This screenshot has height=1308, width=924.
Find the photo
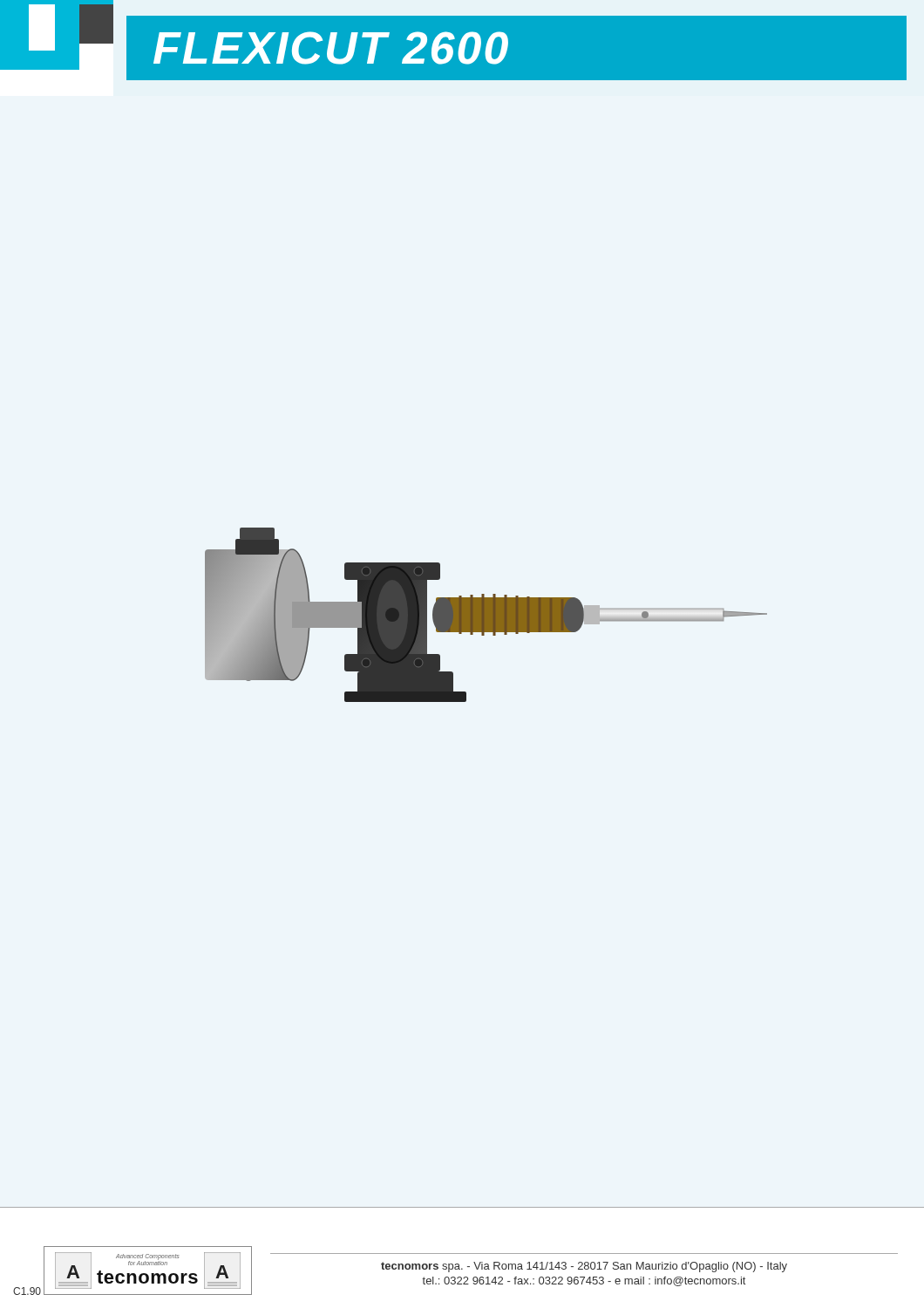[x=462, y=654]
